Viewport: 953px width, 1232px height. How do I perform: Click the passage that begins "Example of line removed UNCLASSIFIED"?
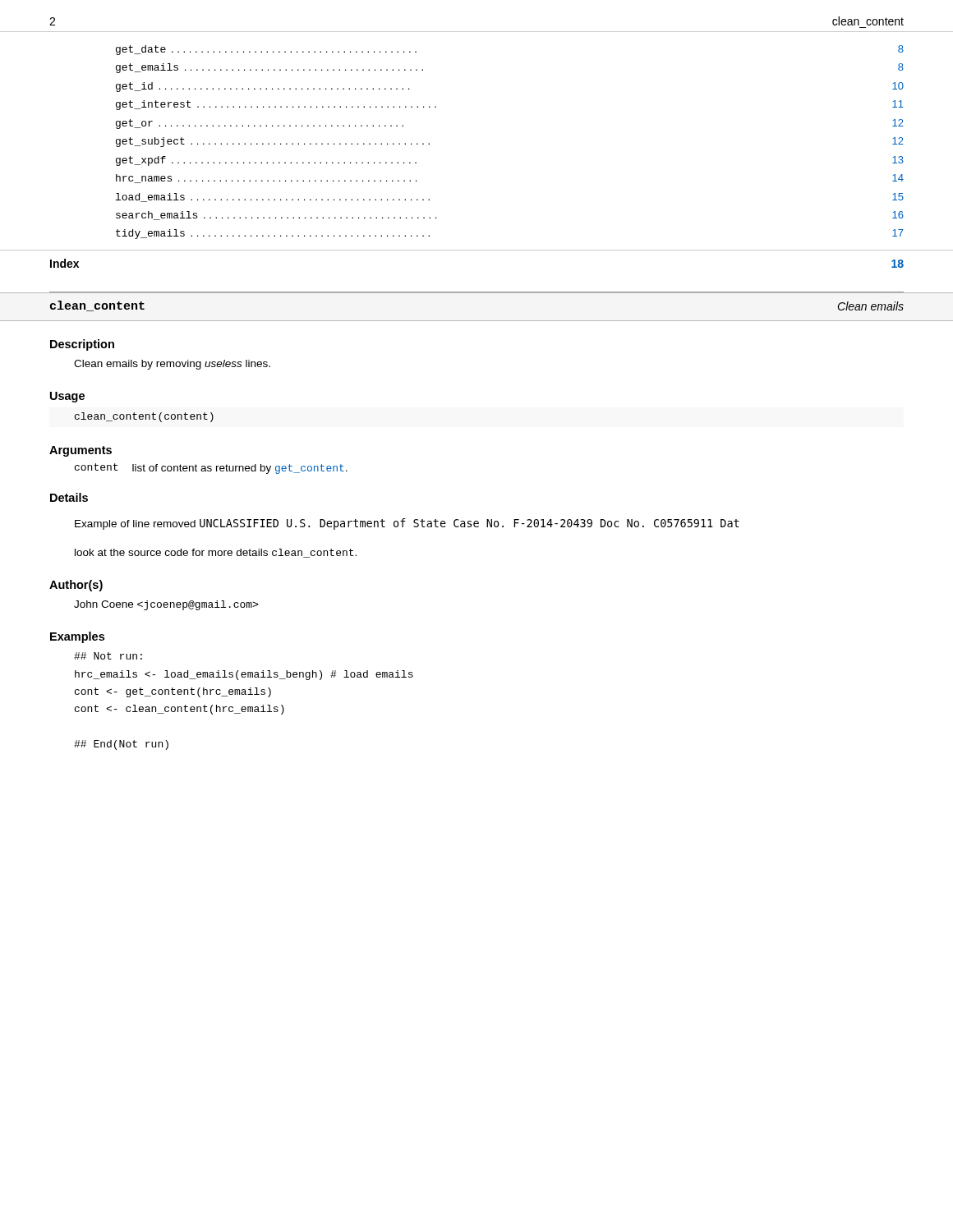[x=407, y=524]
